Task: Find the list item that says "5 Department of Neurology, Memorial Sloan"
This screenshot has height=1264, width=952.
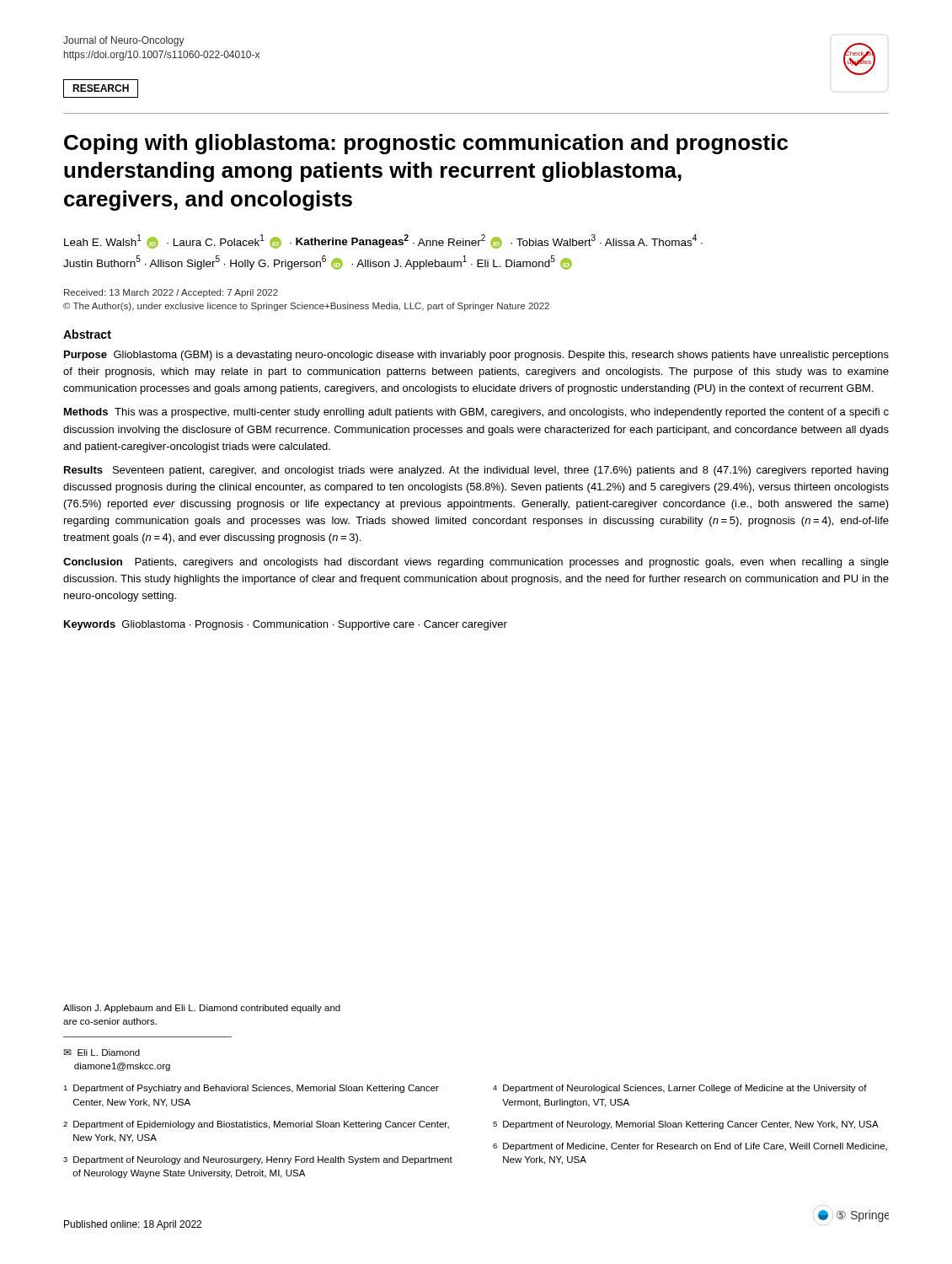Action: pyautogui.click(x=686, y=1124)
